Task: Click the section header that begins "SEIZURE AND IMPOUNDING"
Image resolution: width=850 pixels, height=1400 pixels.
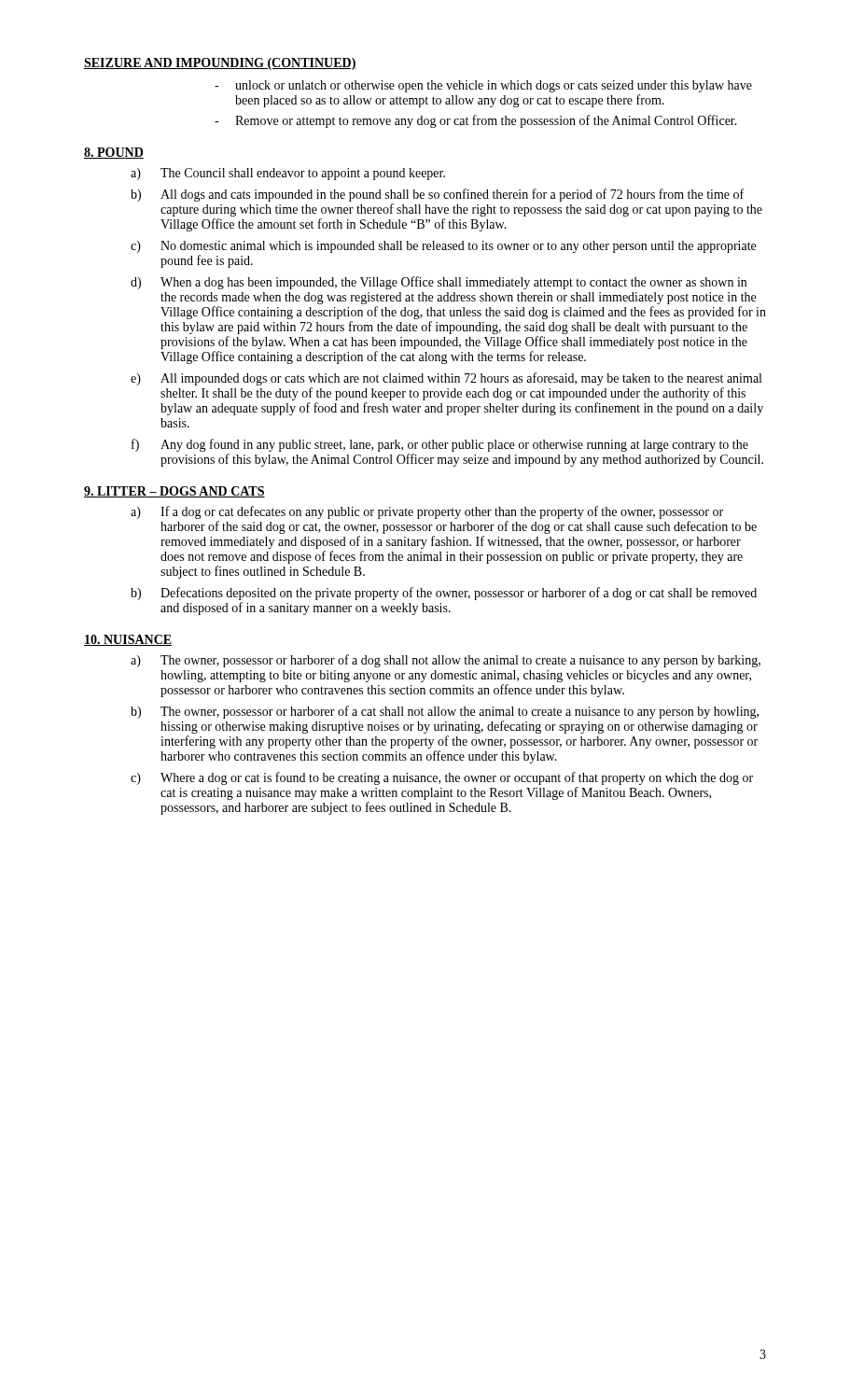Action: tap(220, 63)
